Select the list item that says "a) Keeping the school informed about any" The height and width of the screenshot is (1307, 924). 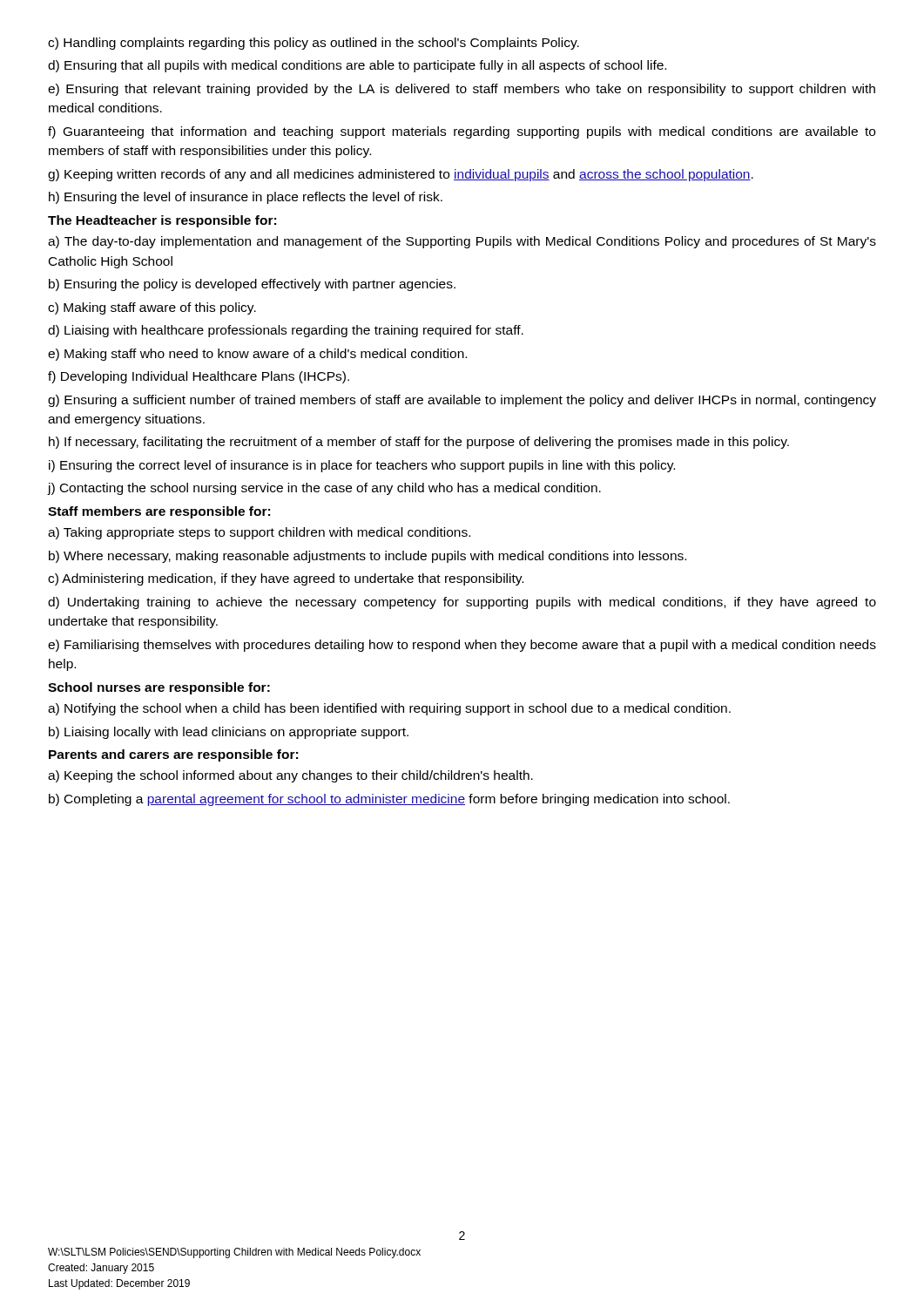coord(462,776)
